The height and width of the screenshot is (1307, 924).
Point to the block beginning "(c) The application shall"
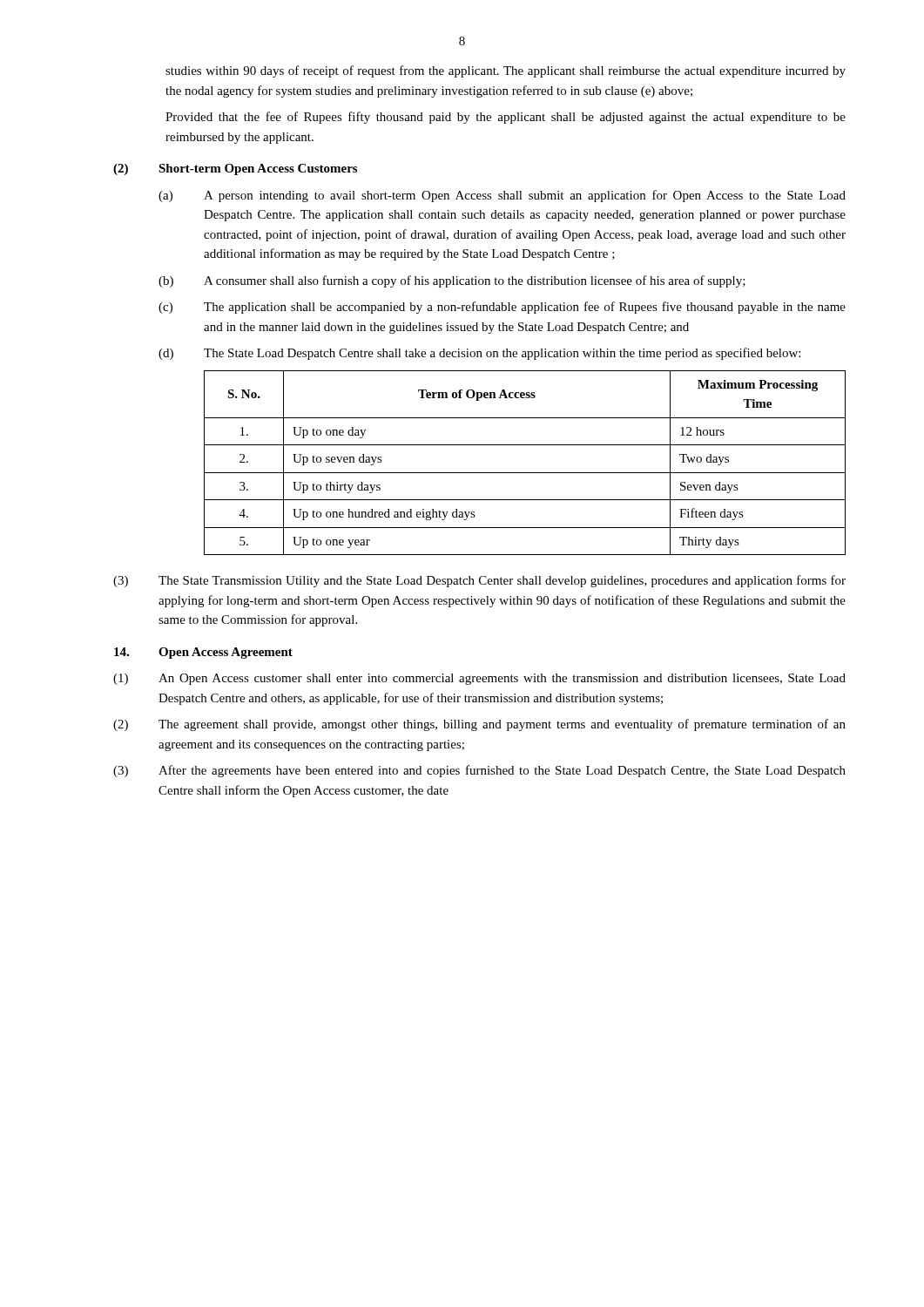pyautogui.click(x=502, y=317)
